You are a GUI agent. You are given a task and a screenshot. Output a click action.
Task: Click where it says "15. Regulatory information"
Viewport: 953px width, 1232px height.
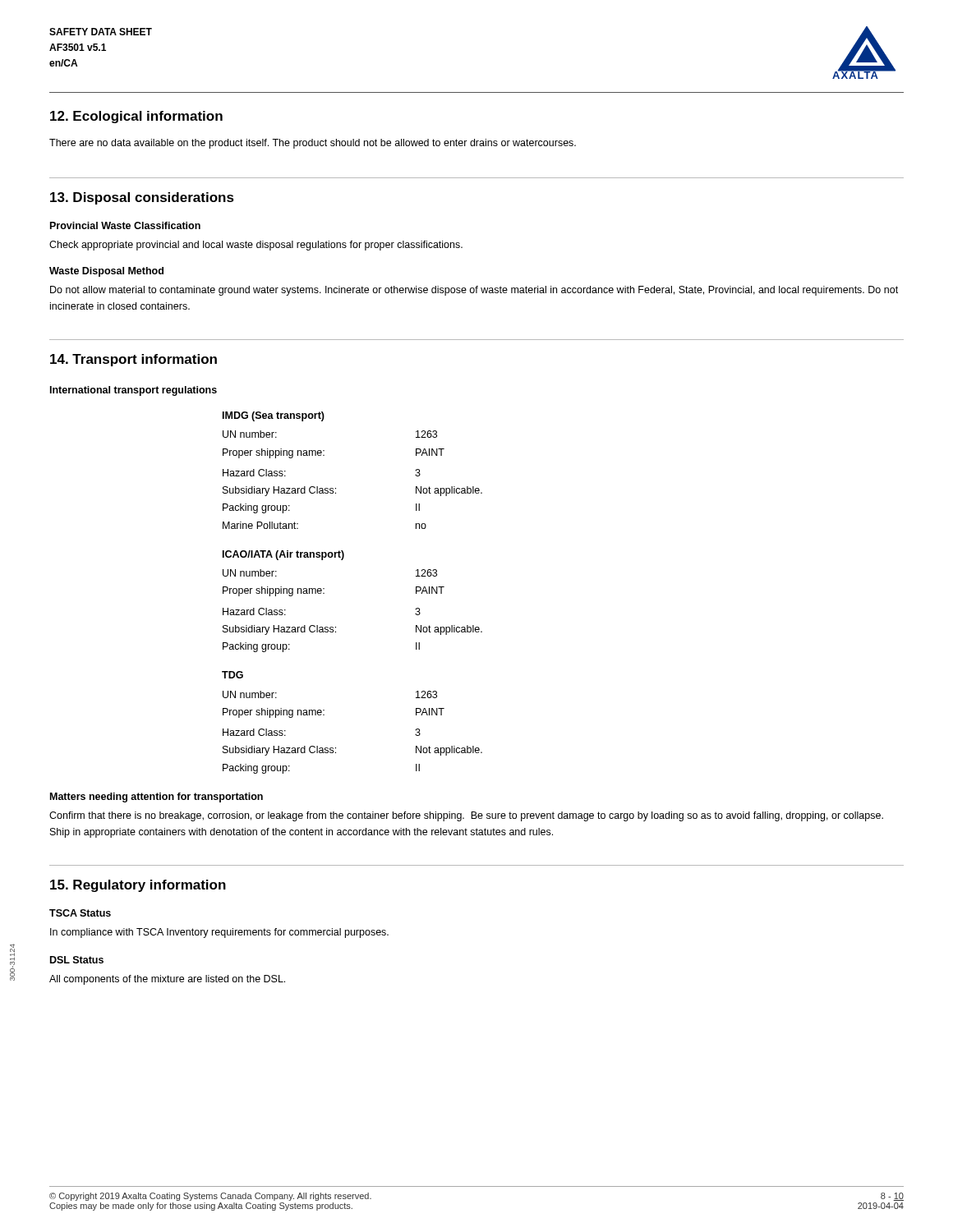[x=138, y=885]
